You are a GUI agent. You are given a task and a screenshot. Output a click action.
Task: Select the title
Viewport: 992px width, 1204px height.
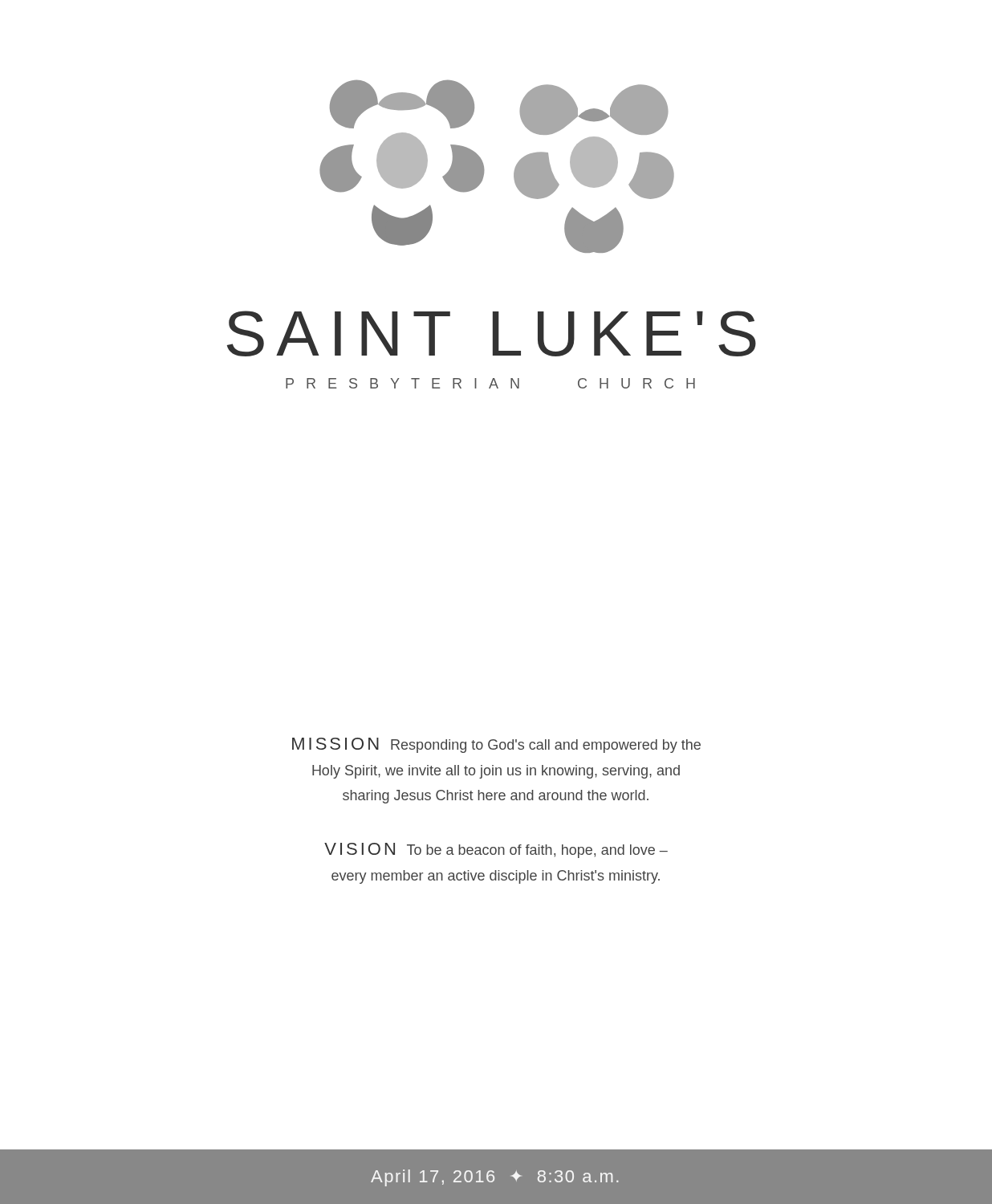click(496, 345)
